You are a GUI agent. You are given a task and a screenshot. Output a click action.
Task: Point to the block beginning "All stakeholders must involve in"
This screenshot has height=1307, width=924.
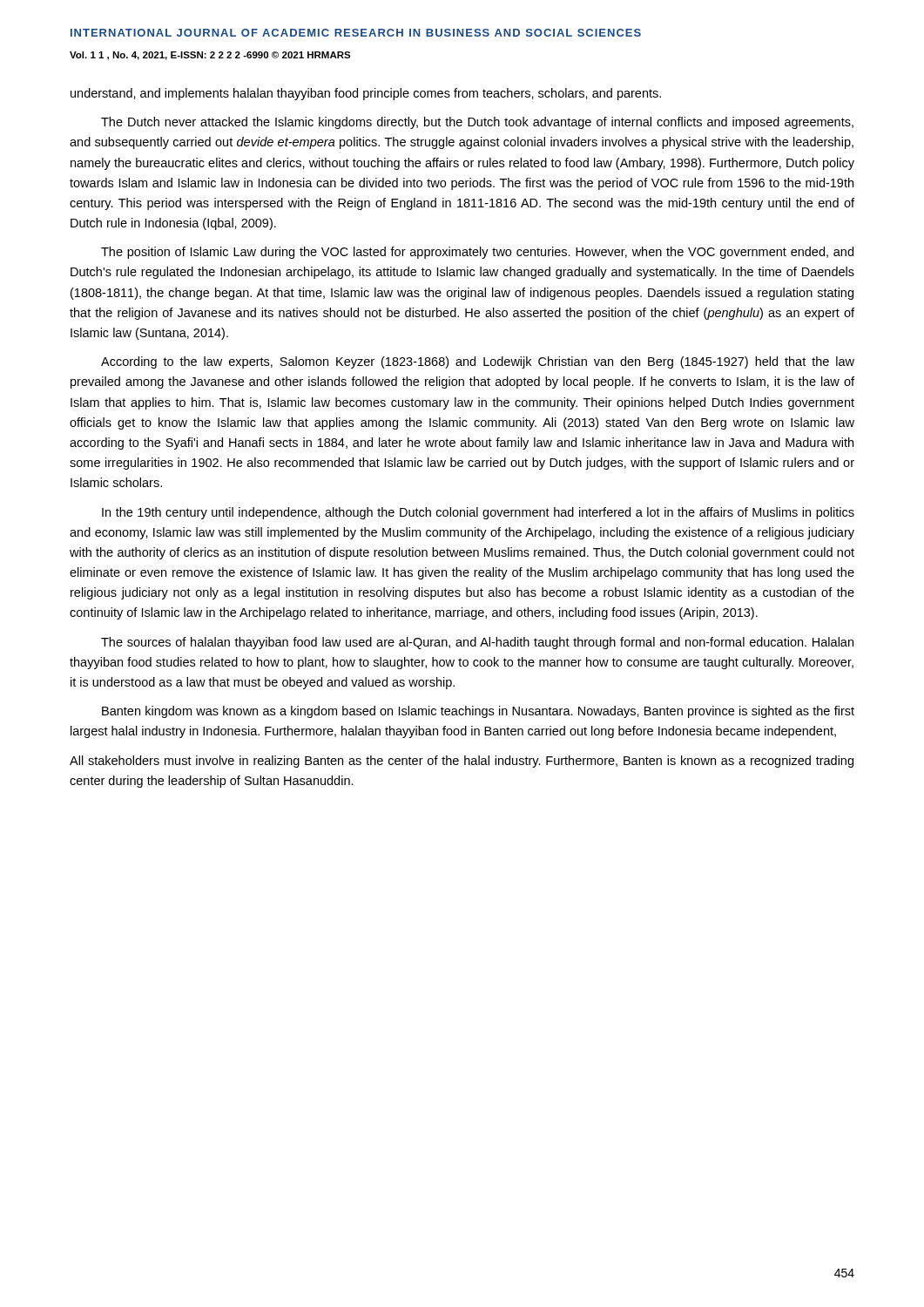click(x=462, y=771)
